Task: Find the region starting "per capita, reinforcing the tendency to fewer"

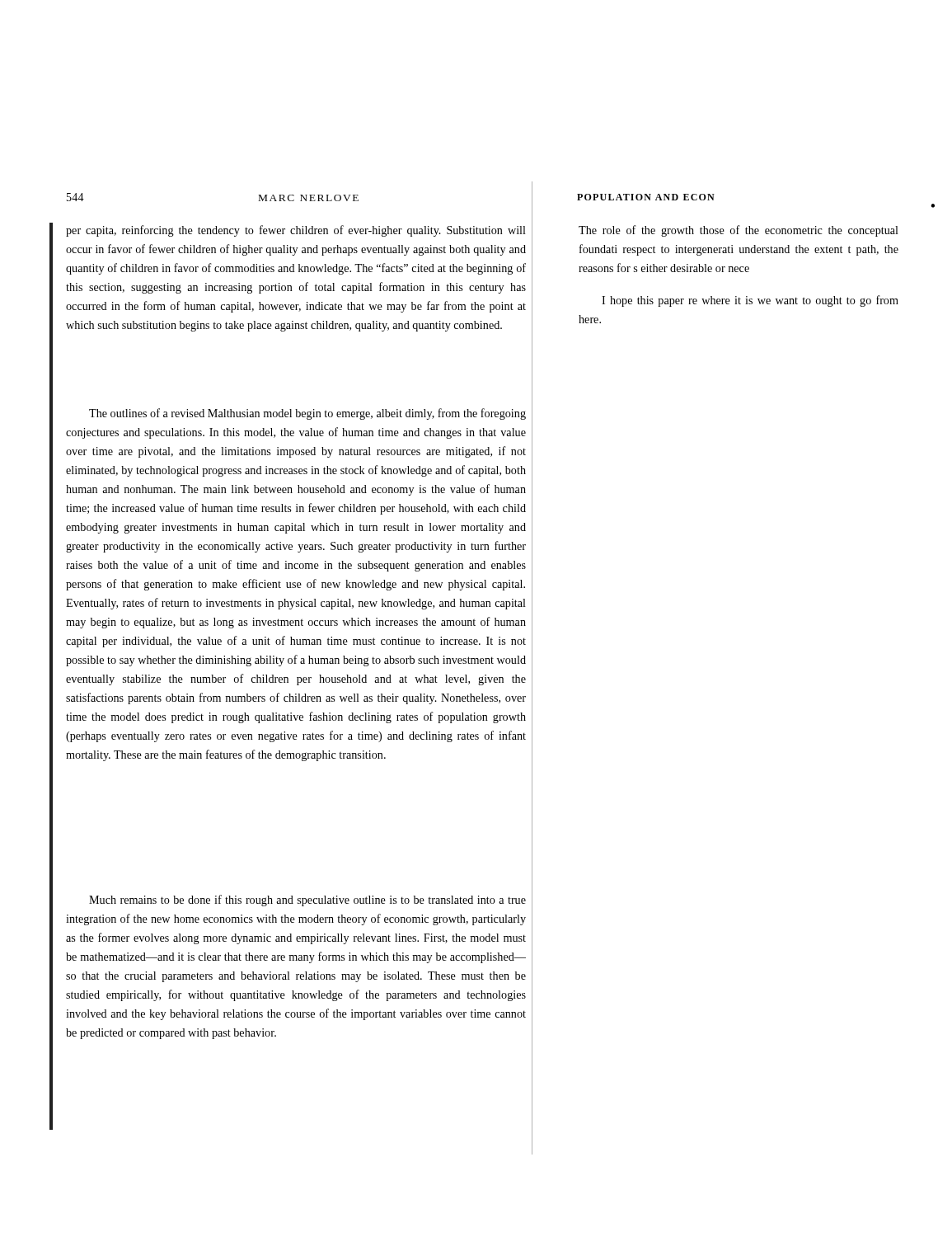Action: 296,278
